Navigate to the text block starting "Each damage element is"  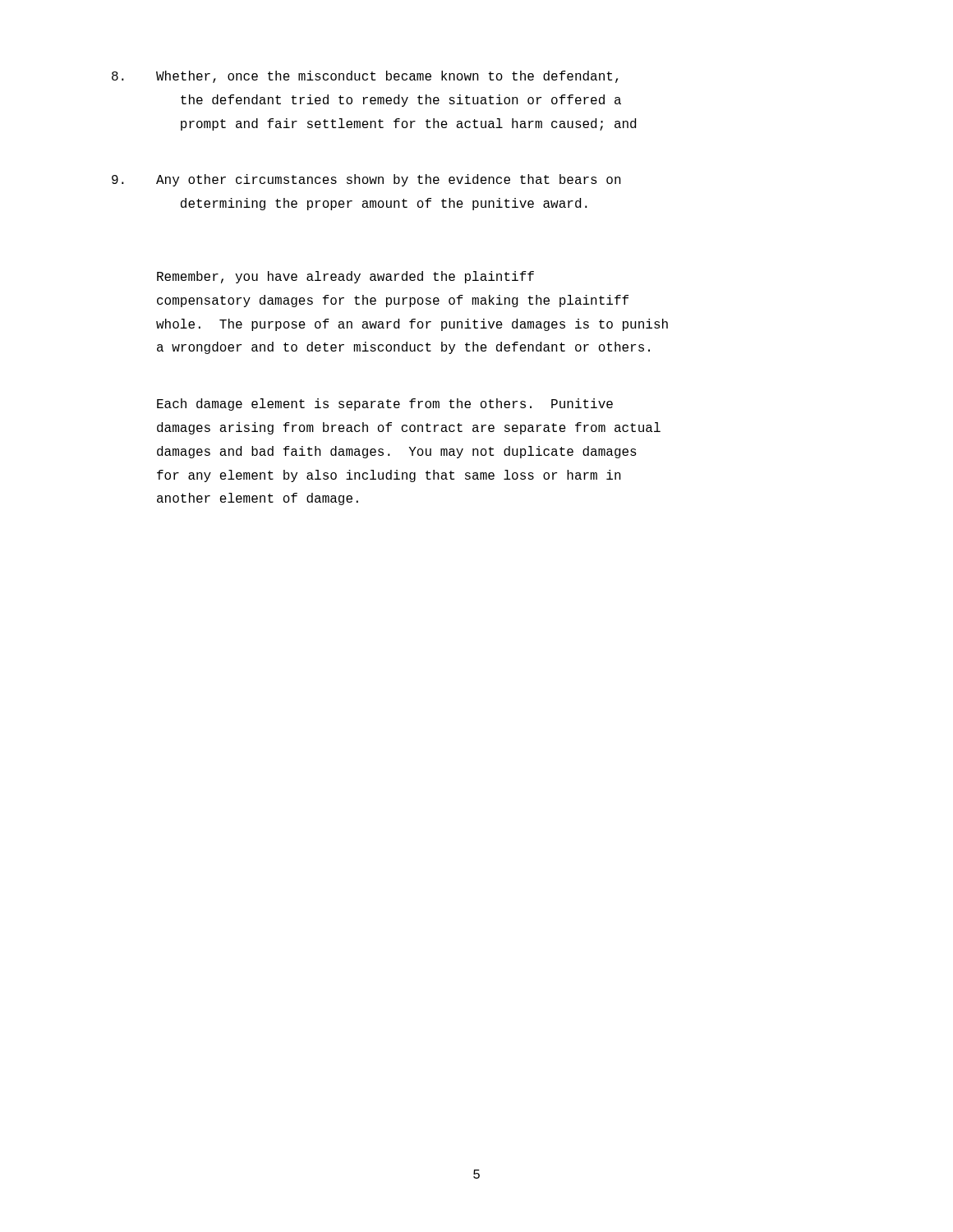(x=409, y=452)
